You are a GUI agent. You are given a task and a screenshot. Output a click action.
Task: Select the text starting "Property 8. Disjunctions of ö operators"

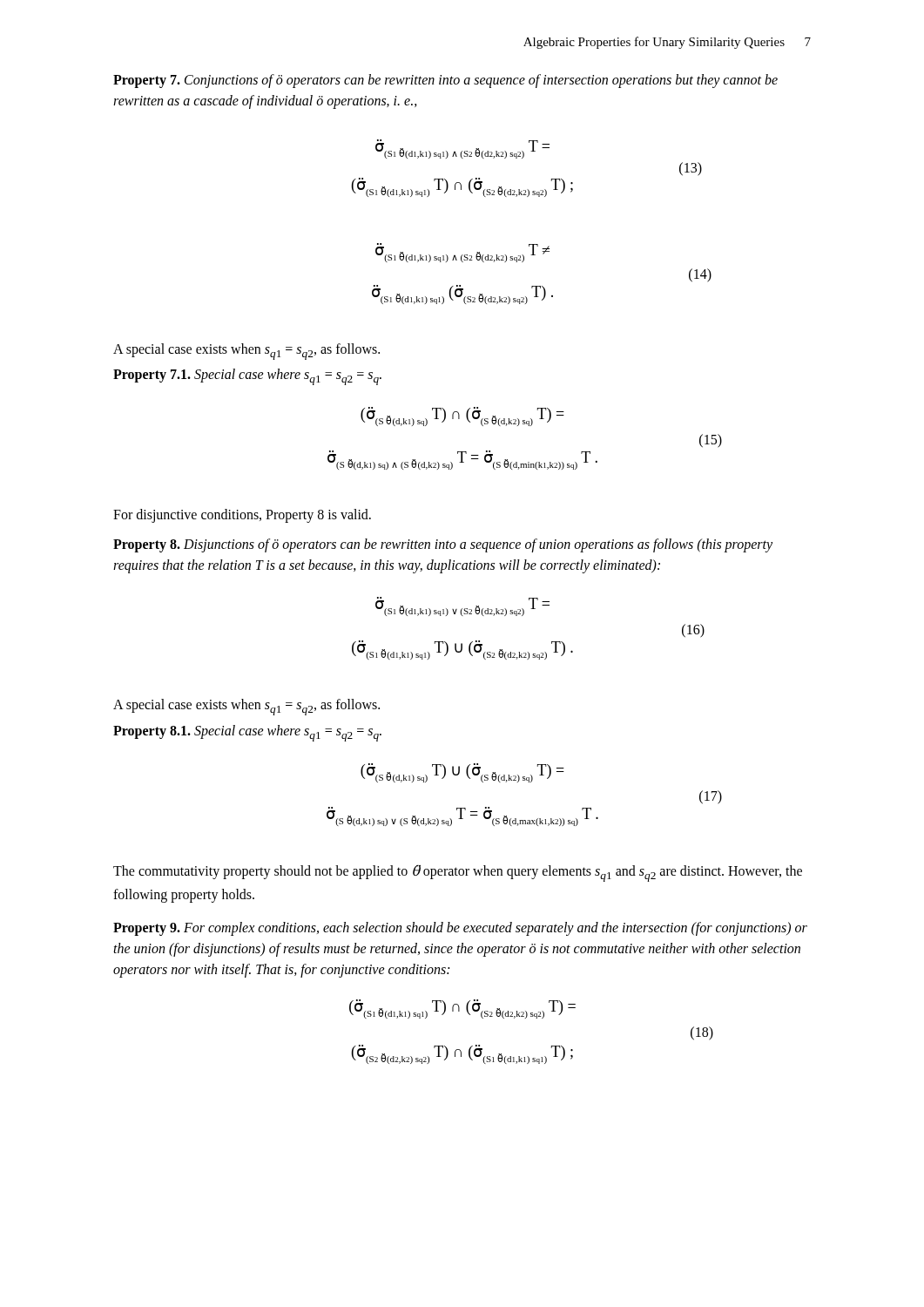point(443,555)
